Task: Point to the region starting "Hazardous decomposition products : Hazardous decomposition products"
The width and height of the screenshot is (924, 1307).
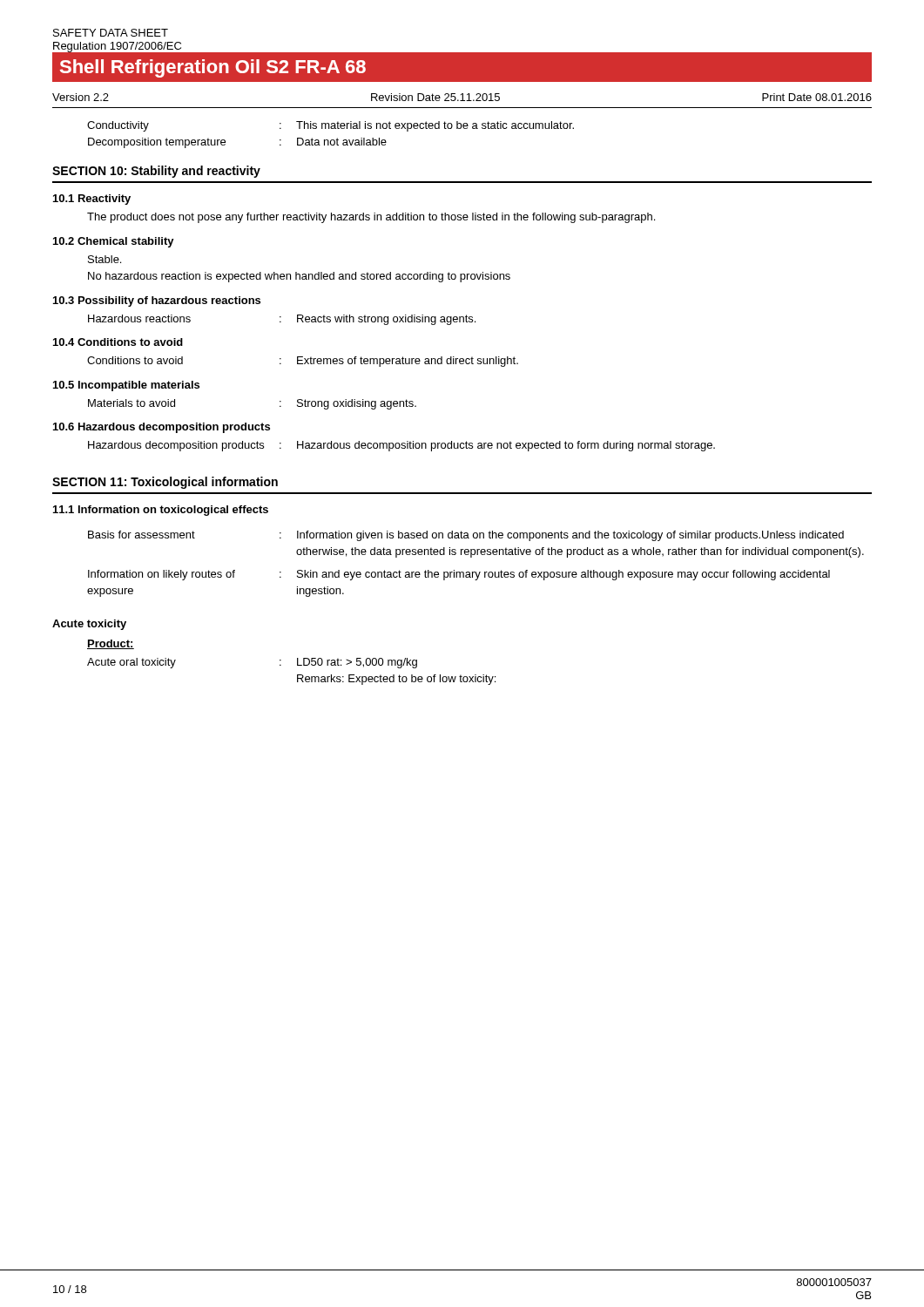Action: pyautogui.click(x=479, y=445)
